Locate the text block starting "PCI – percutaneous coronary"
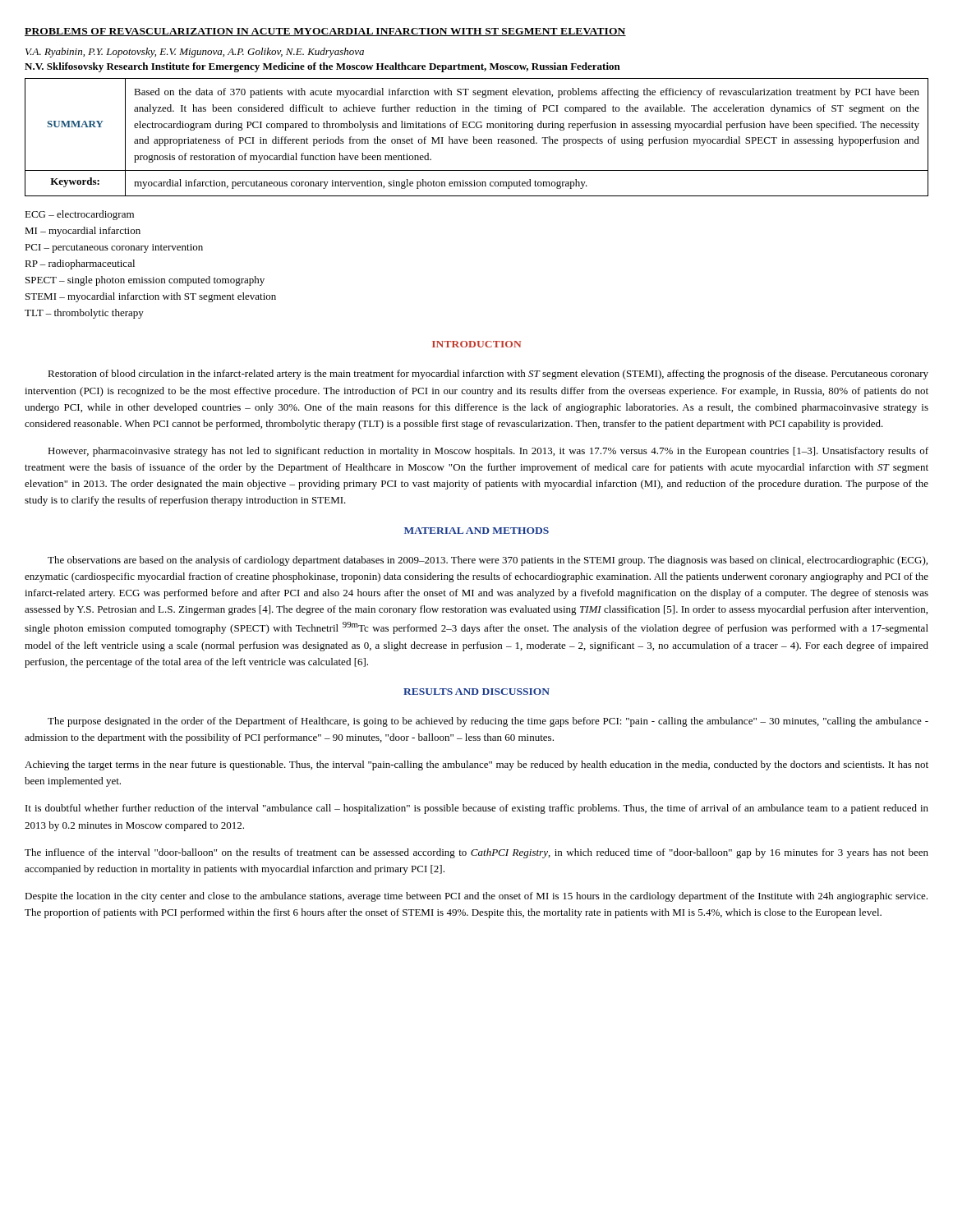The height and width of the screenshot is (1232, 953). [x=114, y=247]
